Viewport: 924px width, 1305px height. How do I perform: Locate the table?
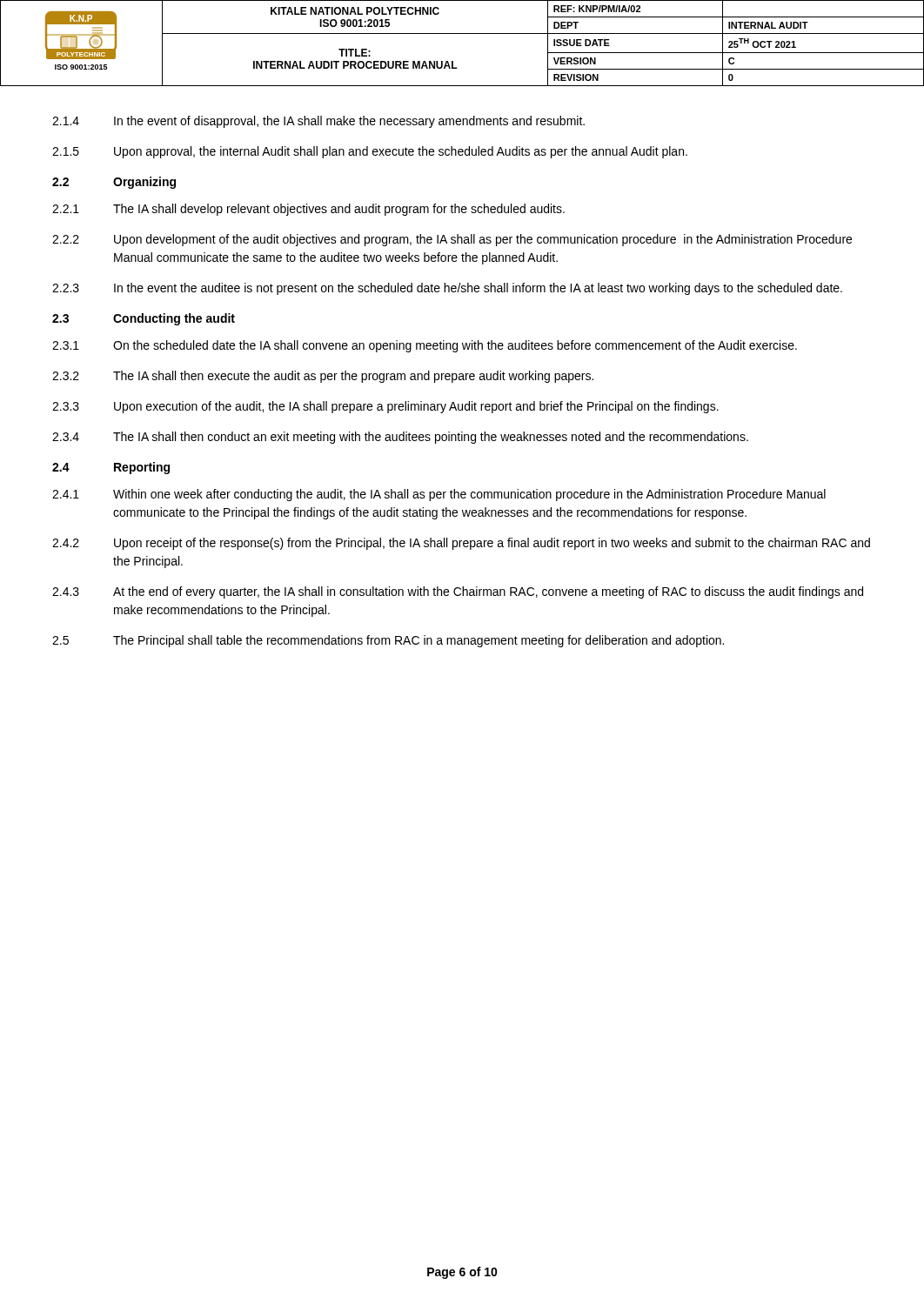462,43
